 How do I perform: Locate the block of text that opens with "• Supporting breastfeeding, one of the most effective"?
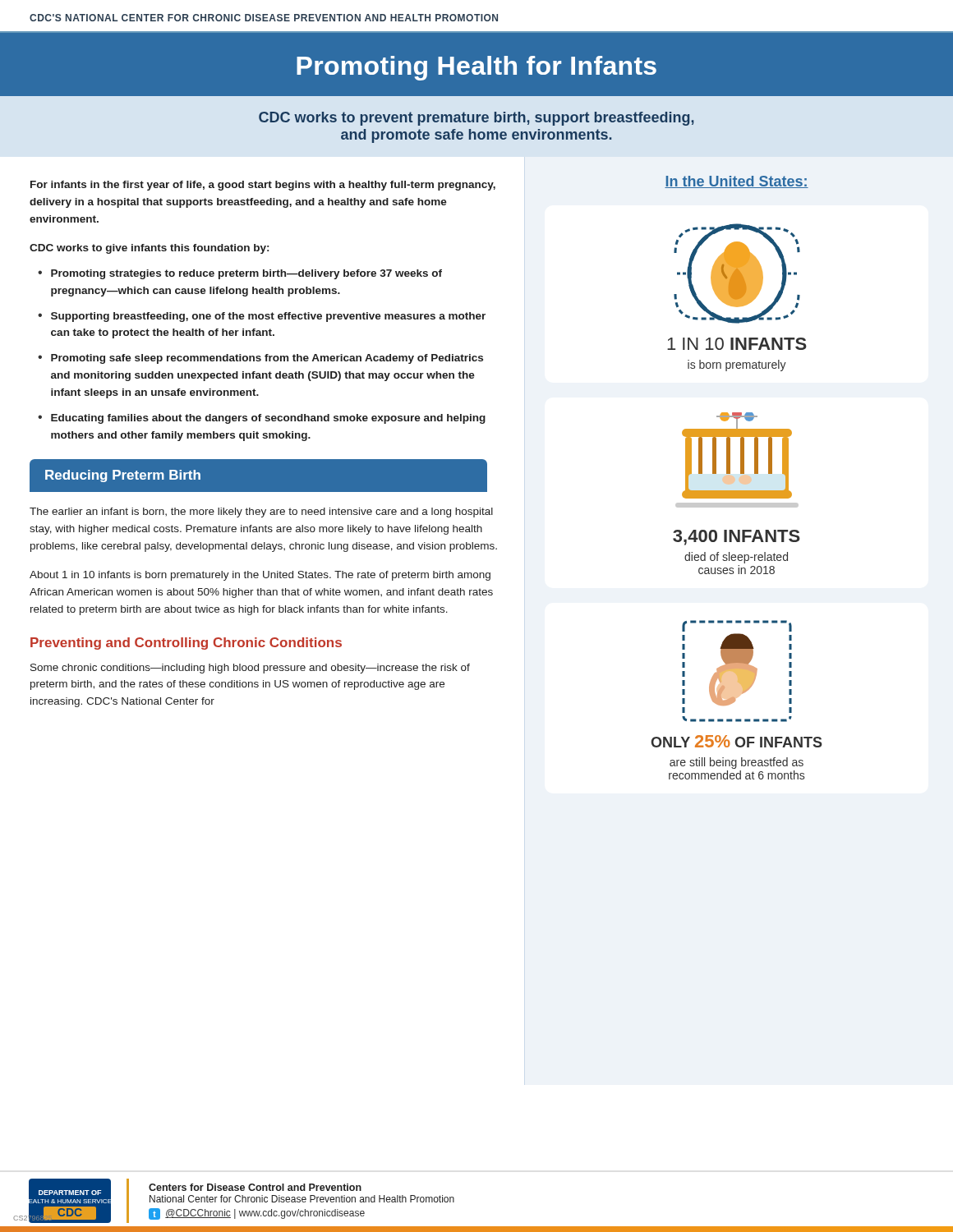pos(270,325)
